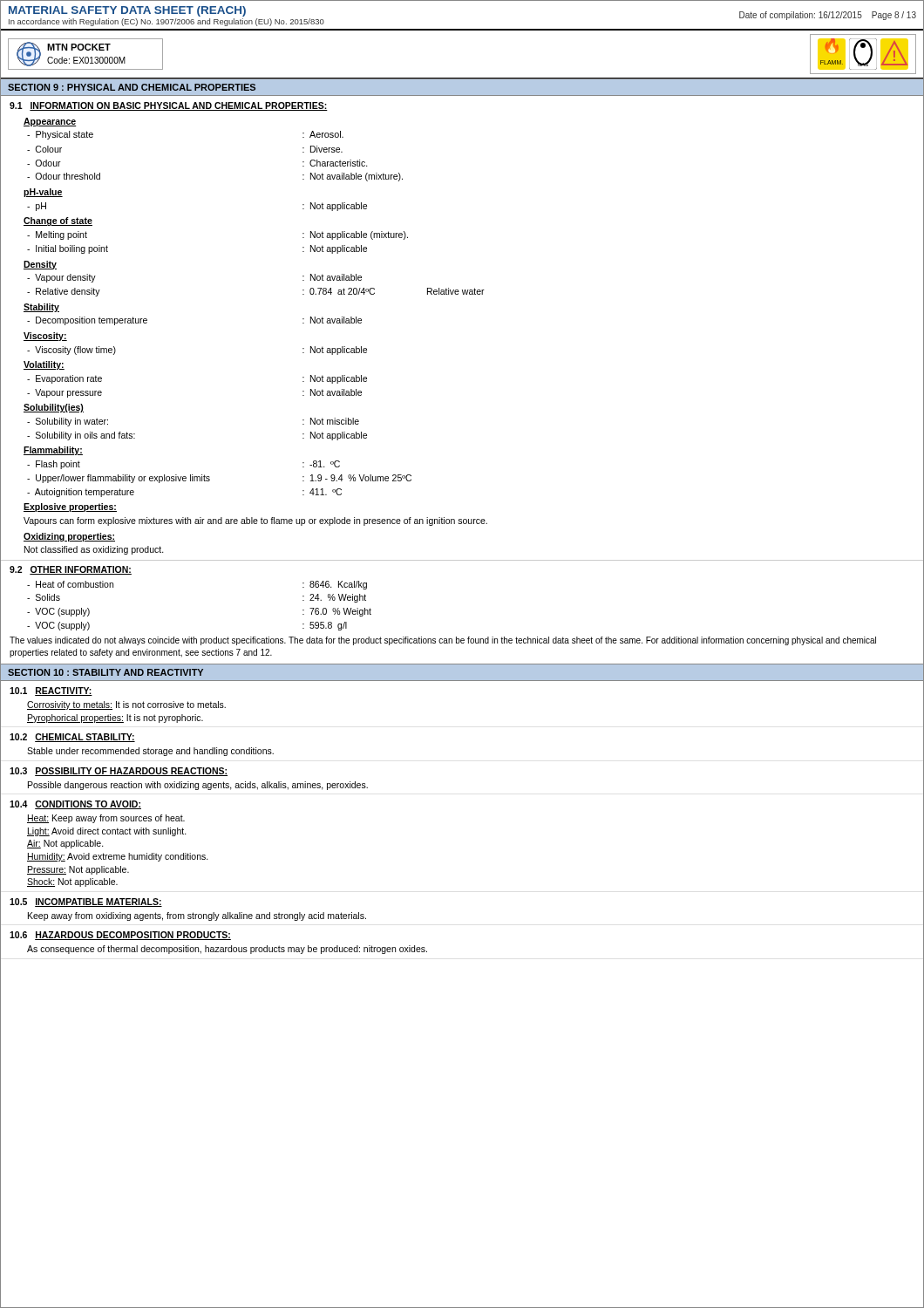The height and width of the screenshot is (1308, 924).
Task: Click on the text containing "MTN POCKET Code: EX0130000M"
Action: [x=71, y=54]
